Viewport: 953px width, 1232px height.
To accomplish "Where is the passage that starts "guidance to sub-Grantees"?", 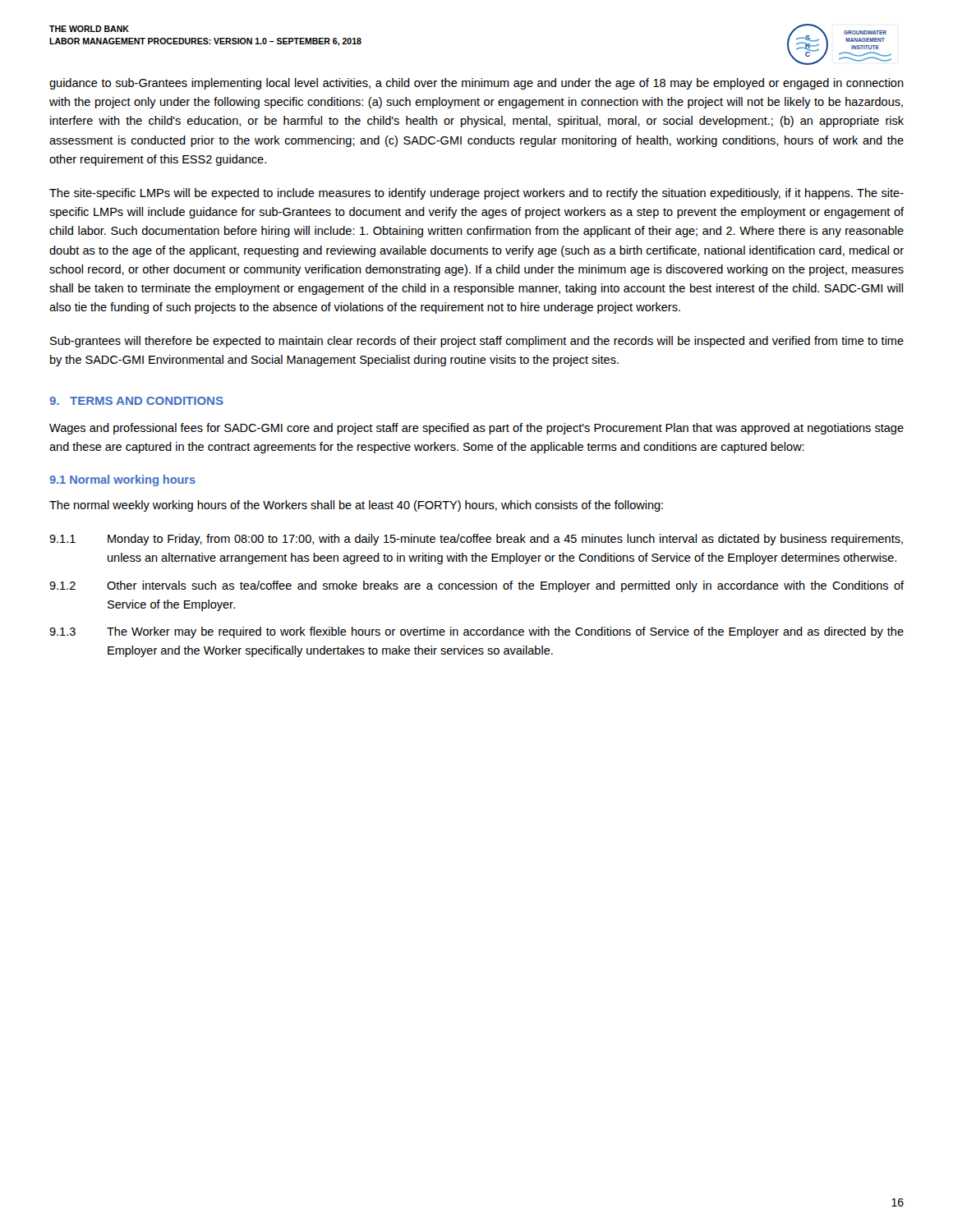I will coord(476,121).
